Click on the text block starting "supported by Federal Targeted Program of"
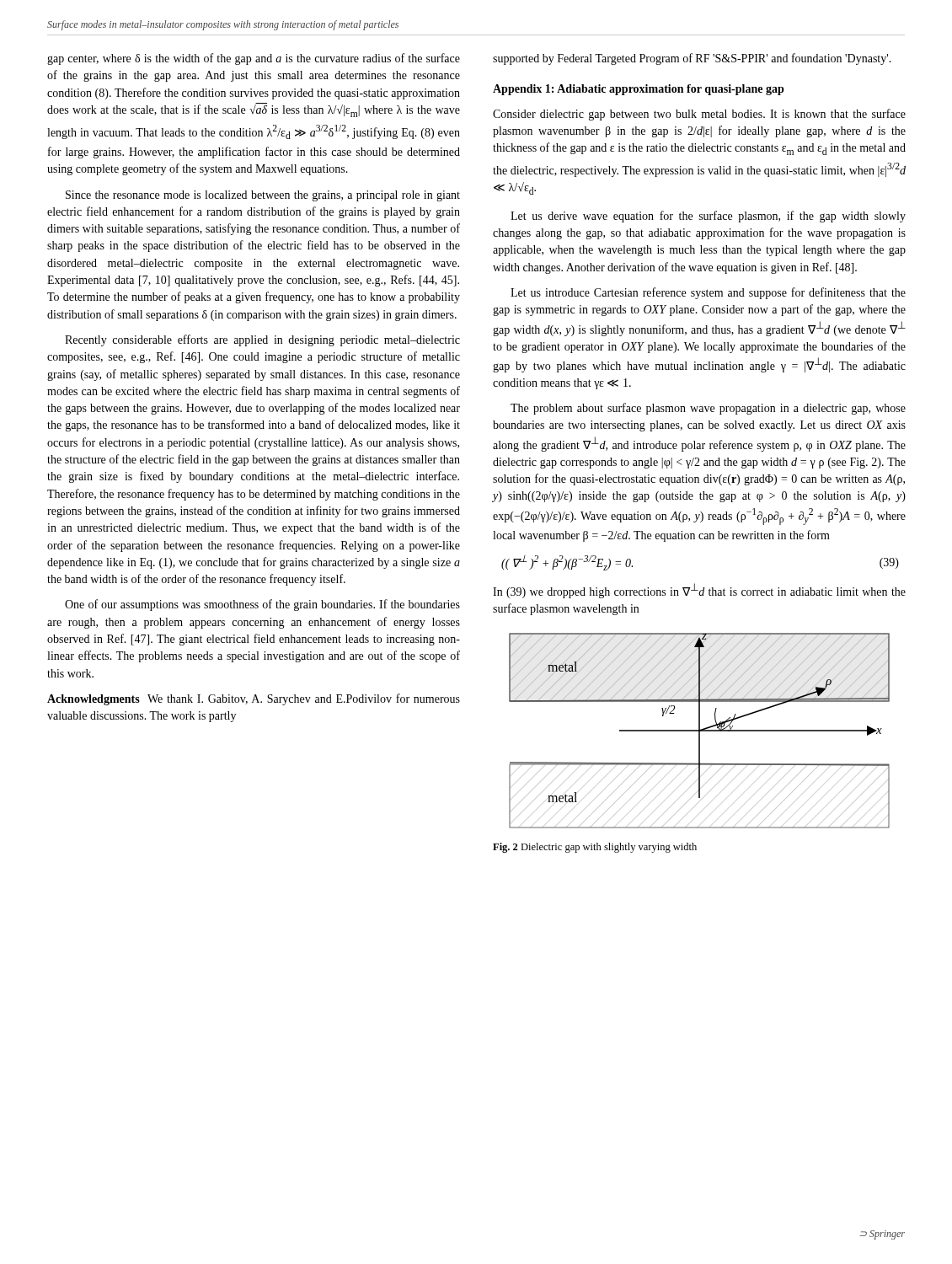 tap(699, 59)
